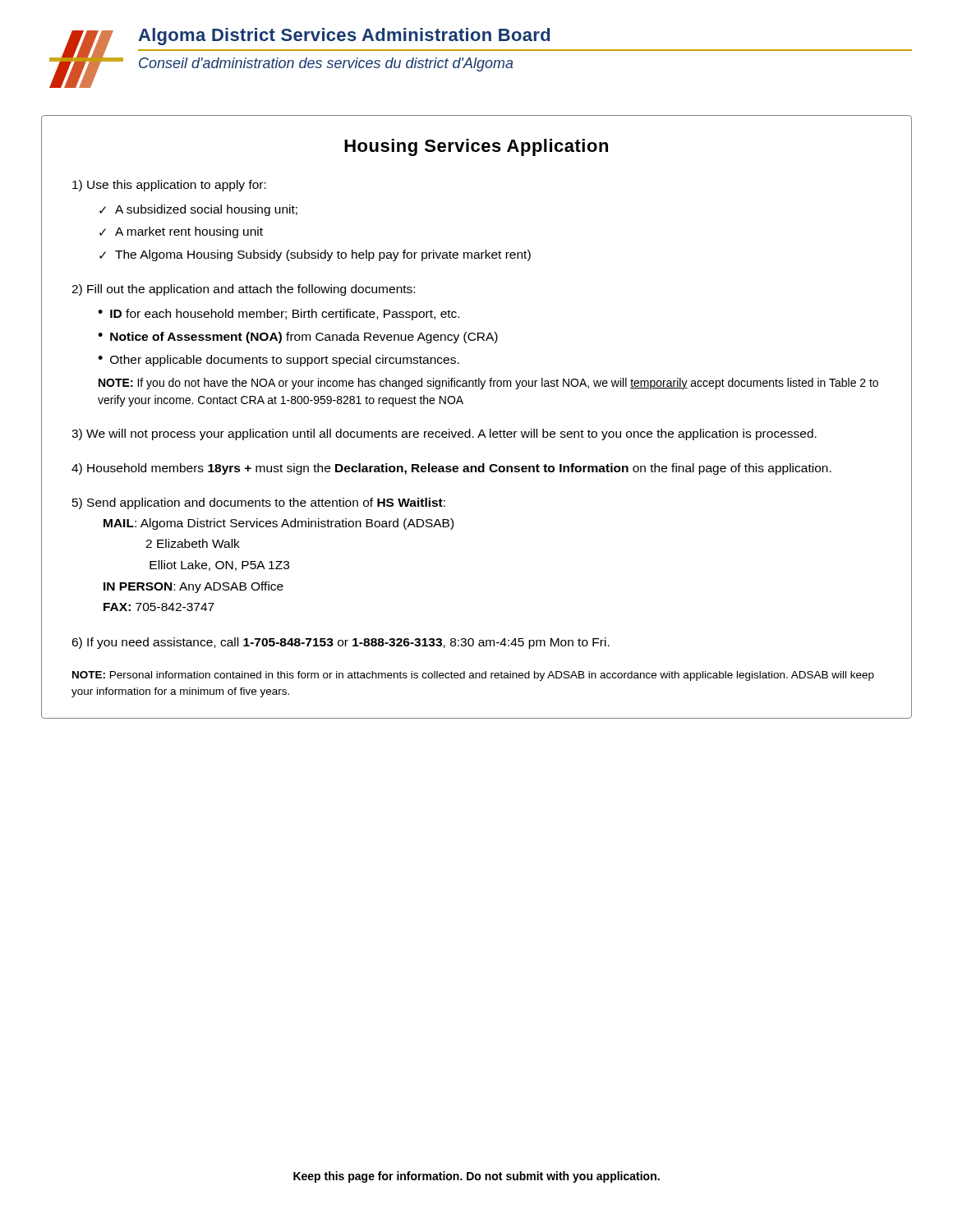Locate the list item containing "2) Fill out the"
The width and height of the screenshot is (953, 1232).
tap(476, 345)
